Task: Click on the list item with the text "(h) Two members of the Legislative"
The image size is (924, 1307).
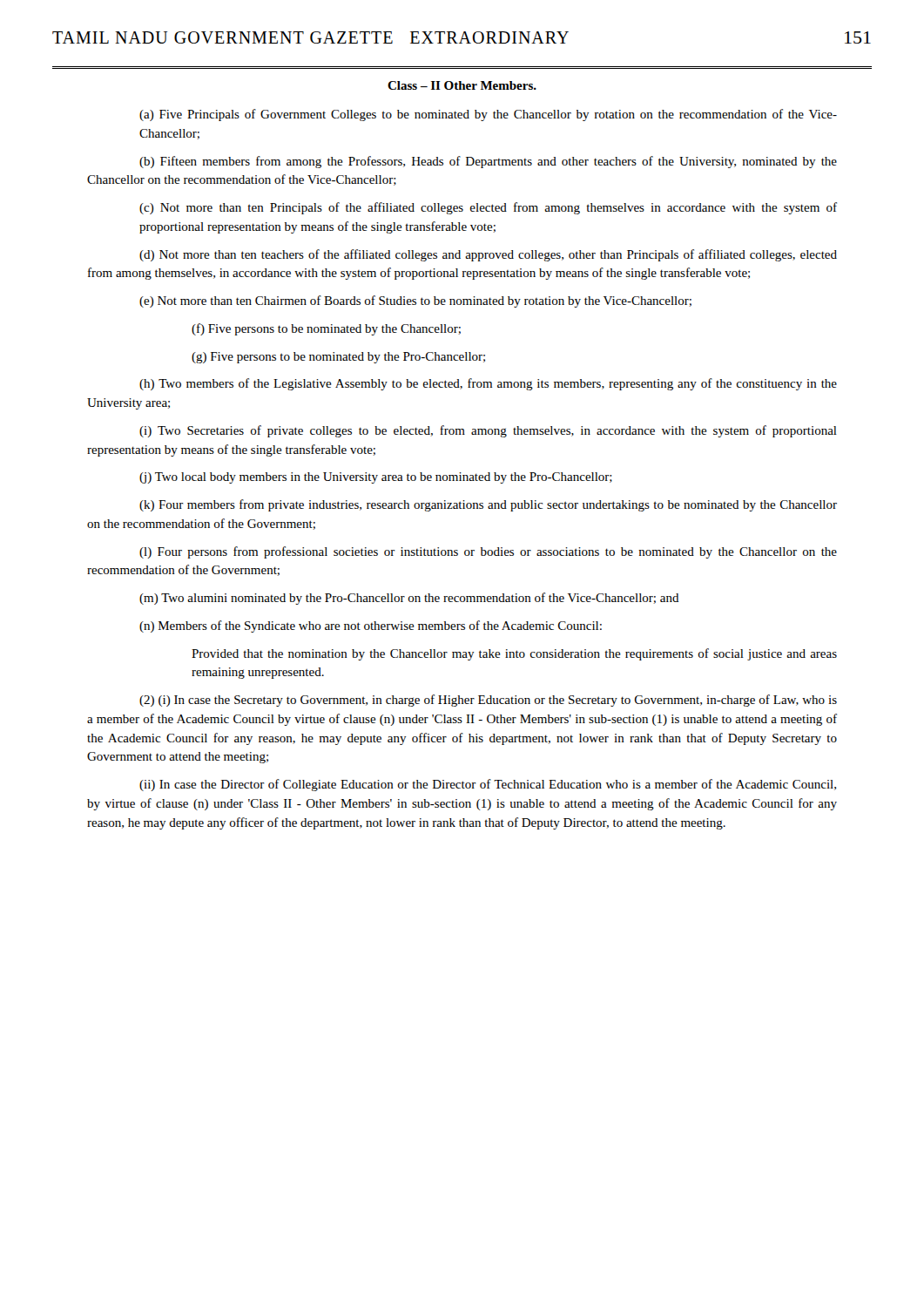Action: click(462, 393)
